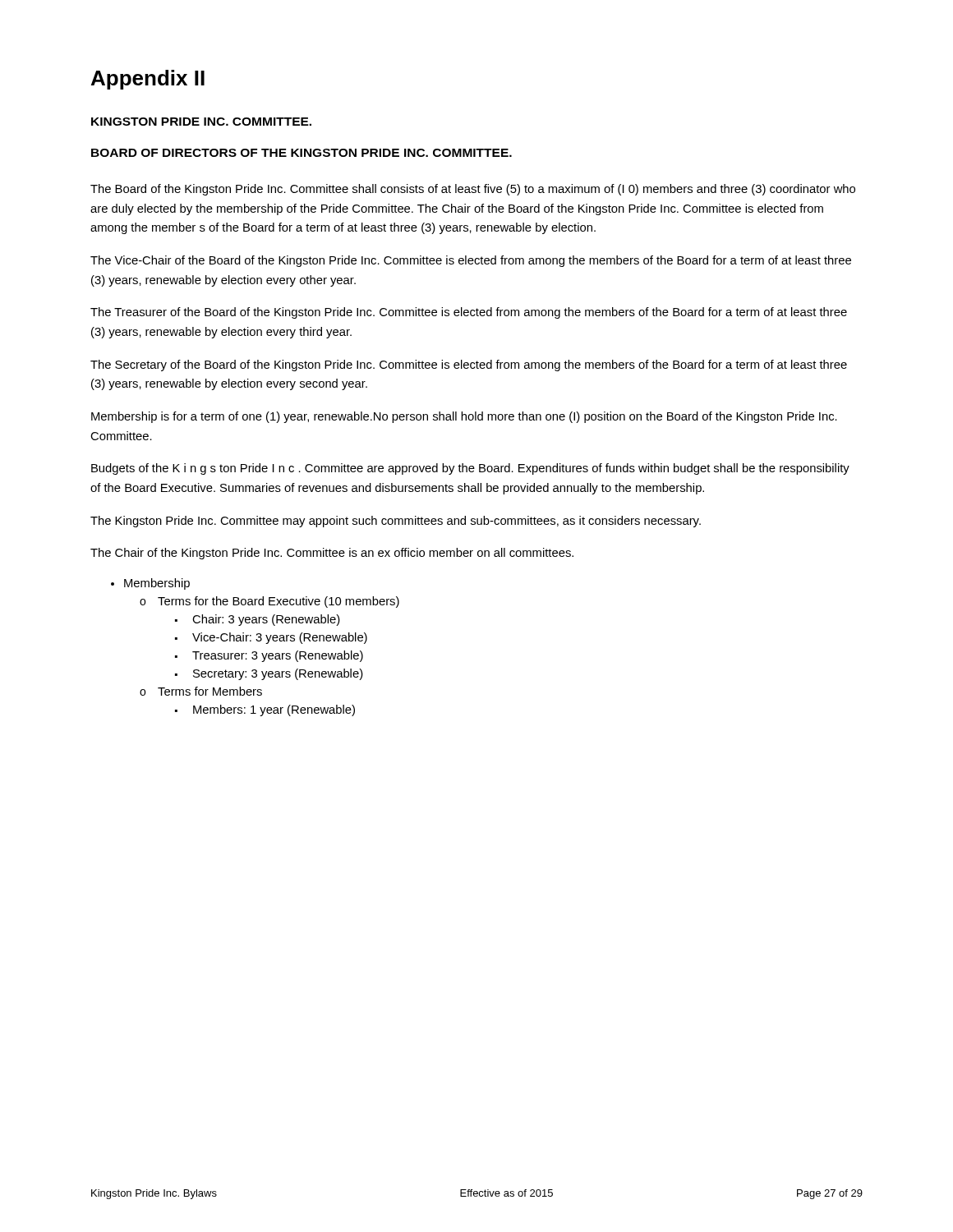This screenshot has height=1232, width=953.
Task: Click on the title that reads "Appendix II"
Action: coord(148,80)
